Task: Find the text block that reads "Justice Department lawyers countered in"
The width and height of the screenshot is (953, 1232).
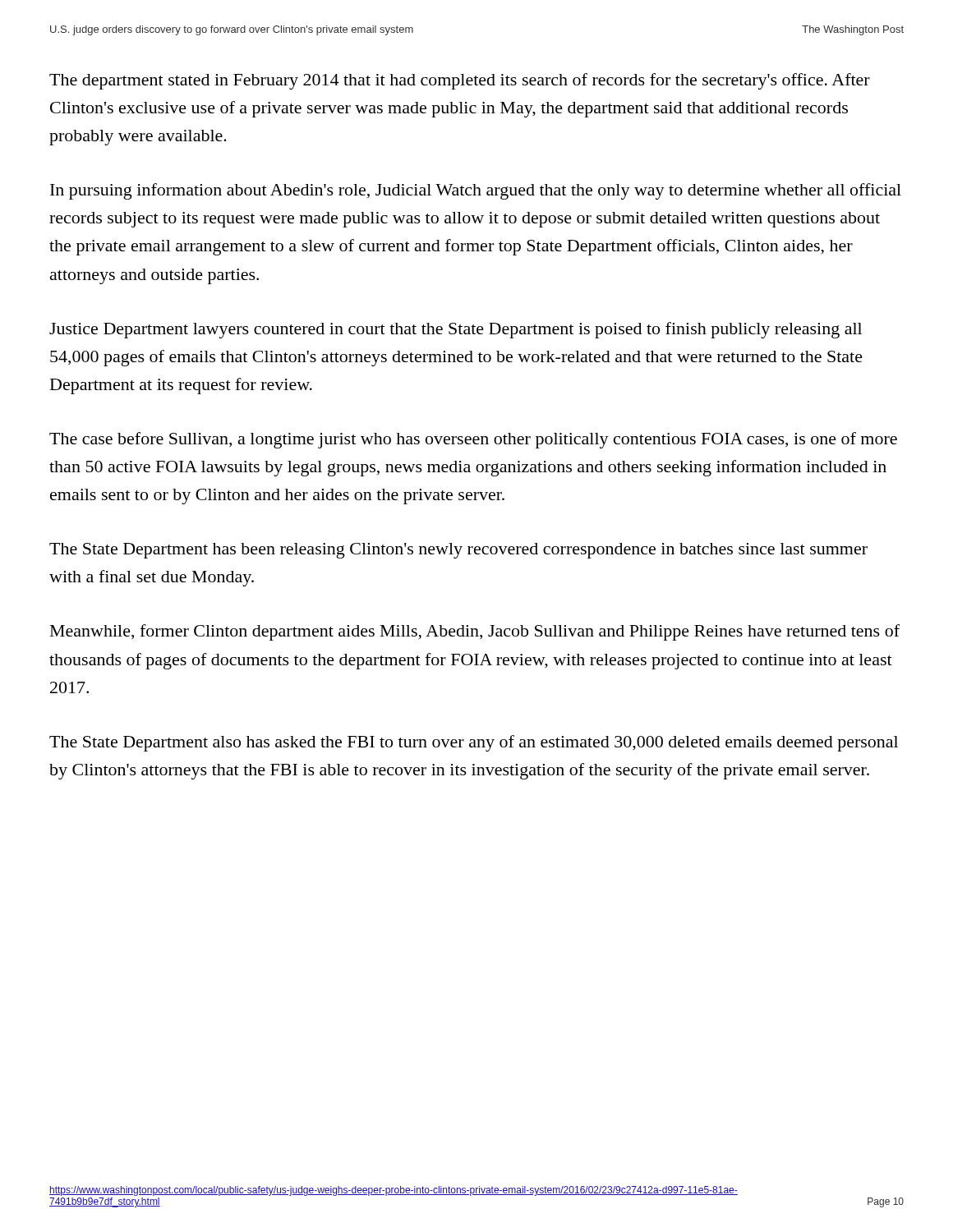Action: (x=456, y=356)
